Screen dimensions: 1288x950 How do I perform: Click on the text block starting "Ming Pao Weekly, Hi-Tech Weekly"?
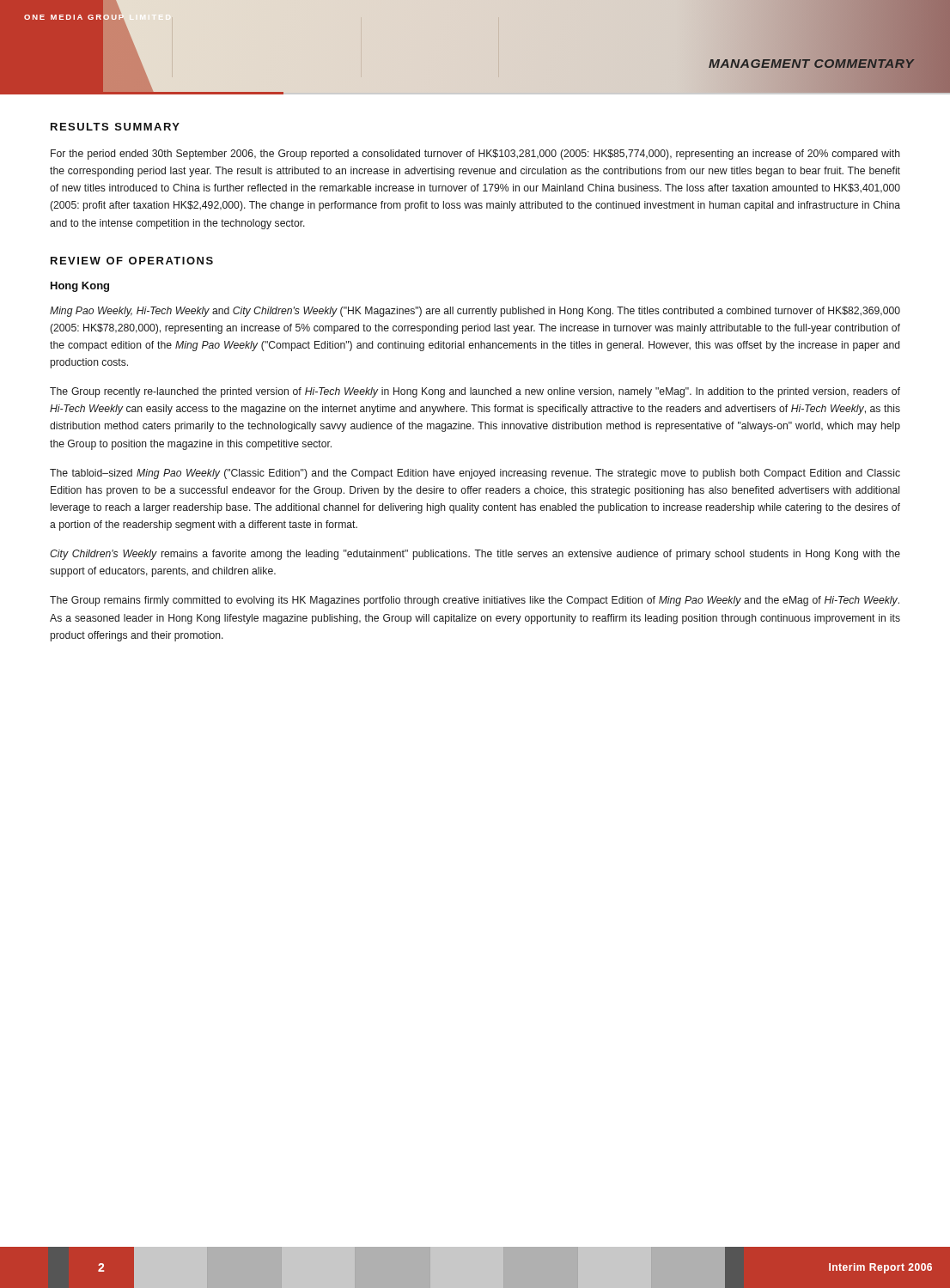(475, 336)
